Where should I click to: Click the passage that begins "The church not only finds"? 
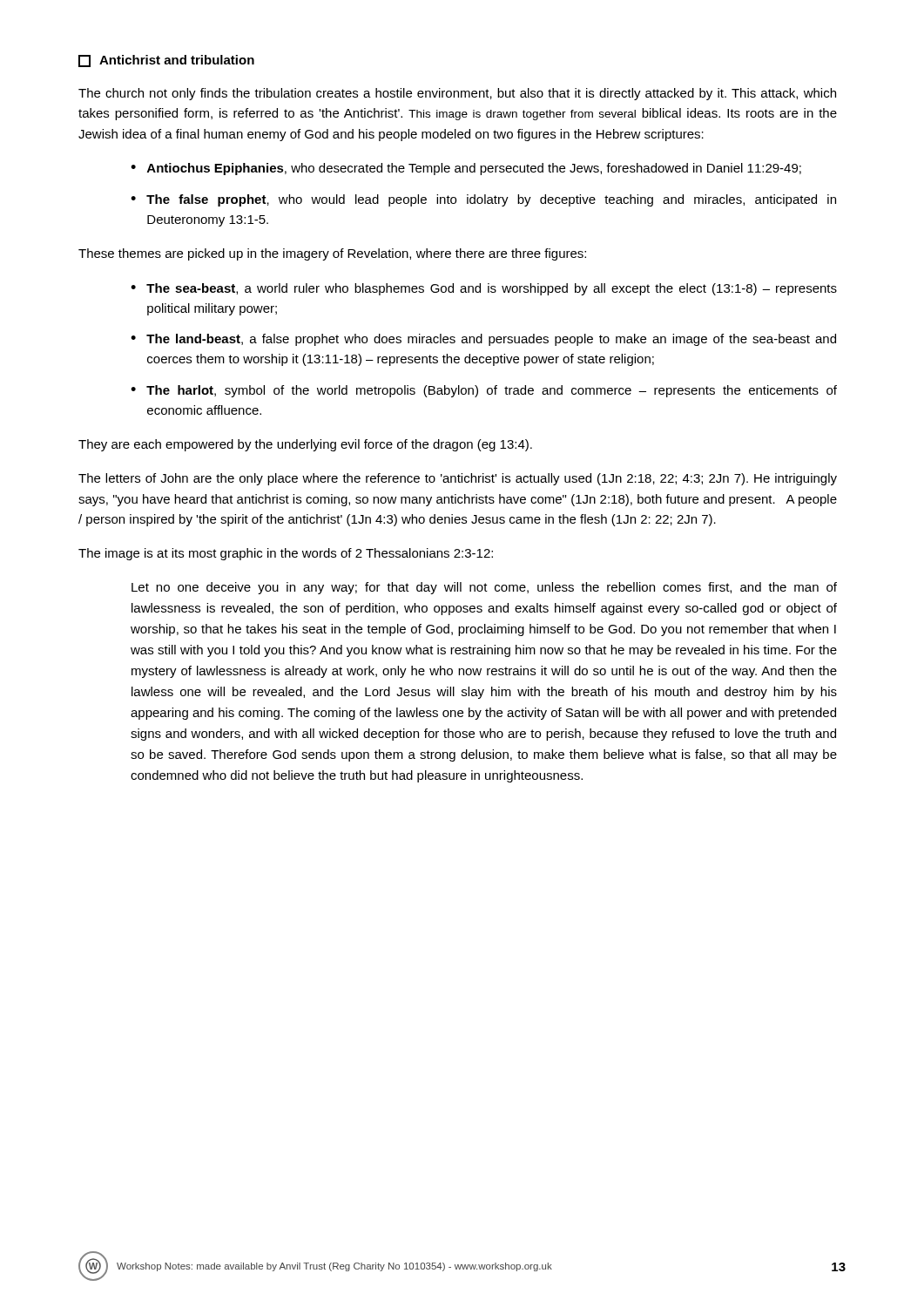tap(458, 113)
